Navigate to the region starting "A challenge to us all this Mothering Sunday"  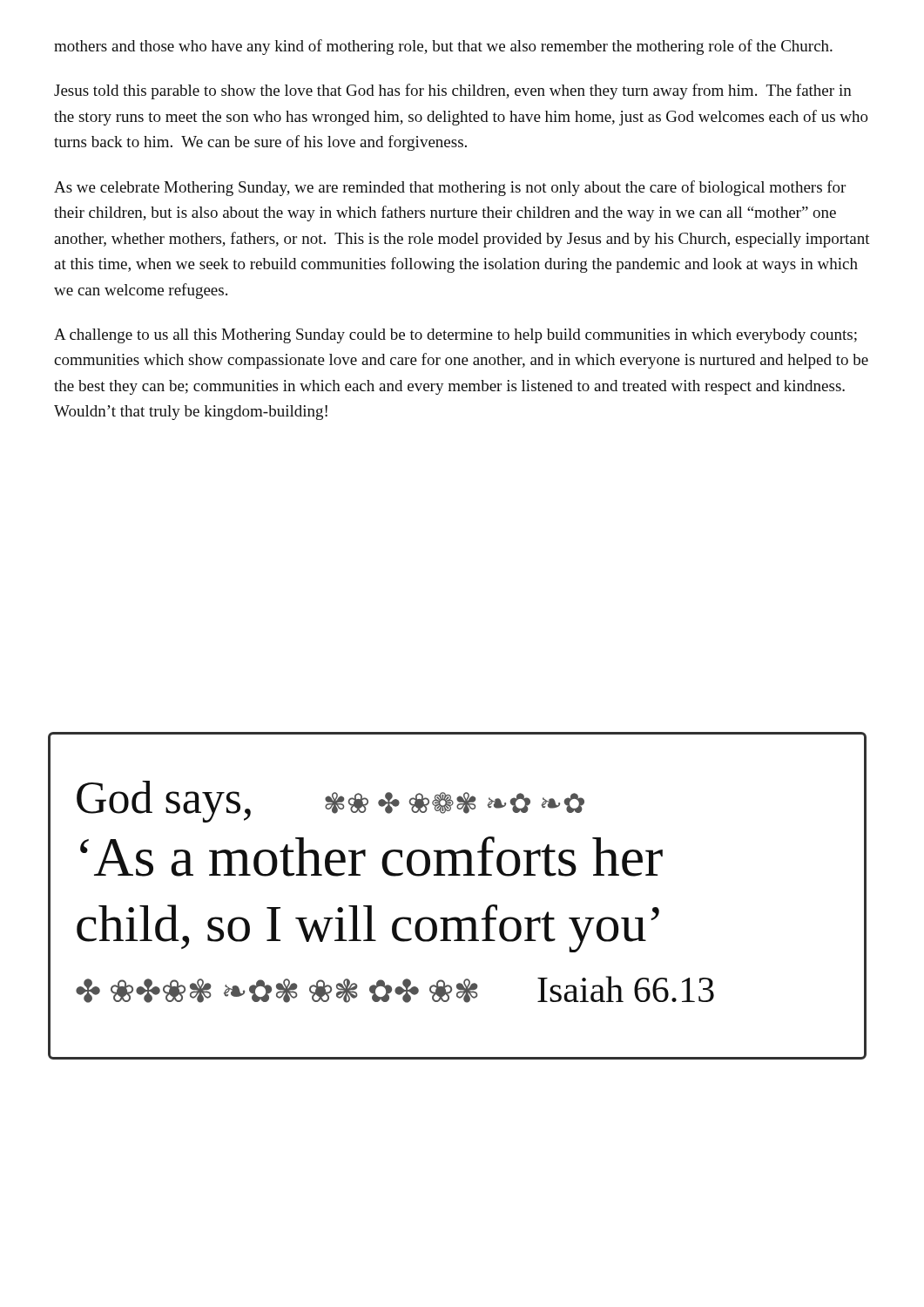tap(461, 373)
